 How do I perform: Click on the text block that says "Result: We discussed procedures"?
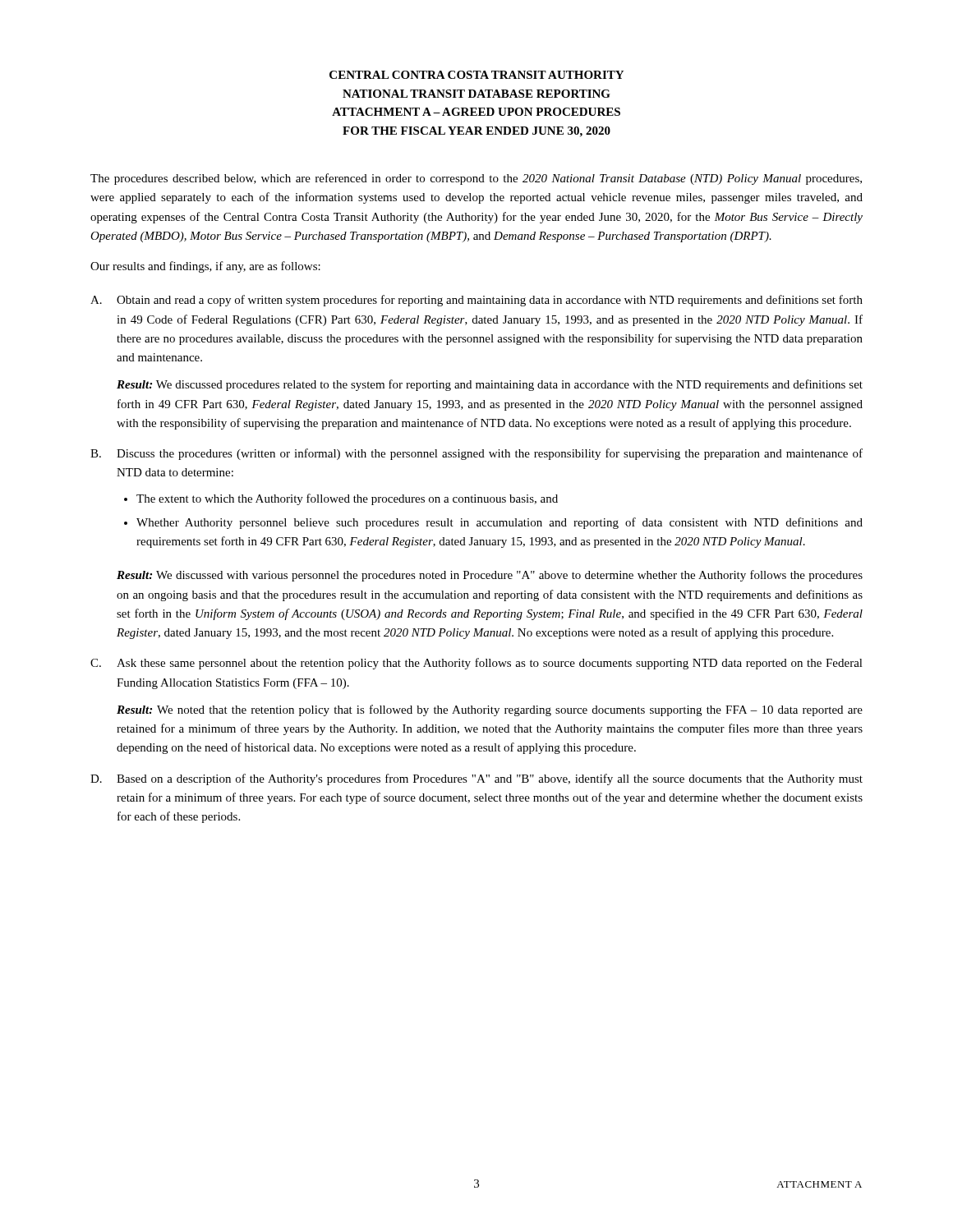click(x=490, y=404)
